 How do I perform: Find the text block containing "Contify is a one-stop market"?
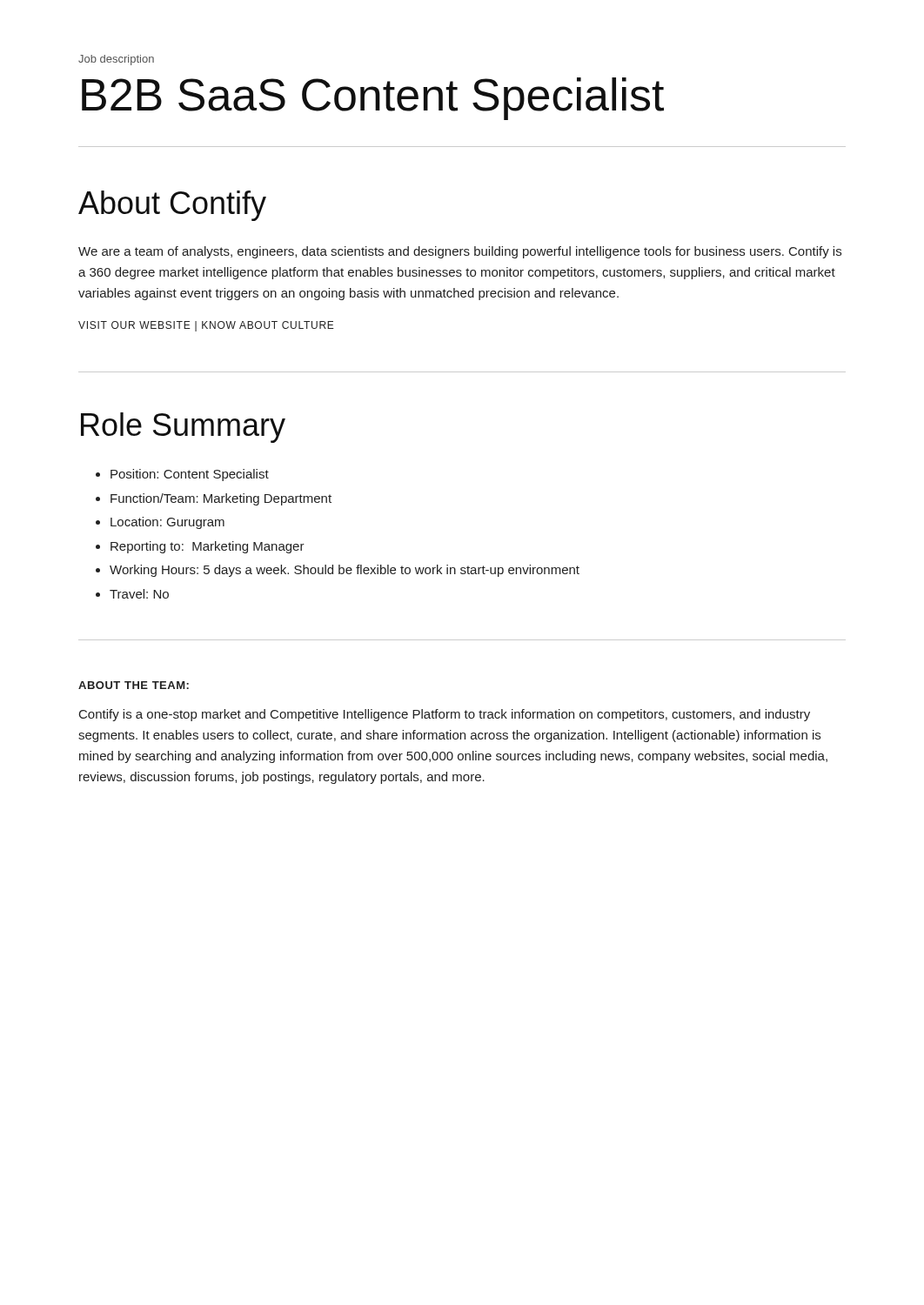coord(462,746)
